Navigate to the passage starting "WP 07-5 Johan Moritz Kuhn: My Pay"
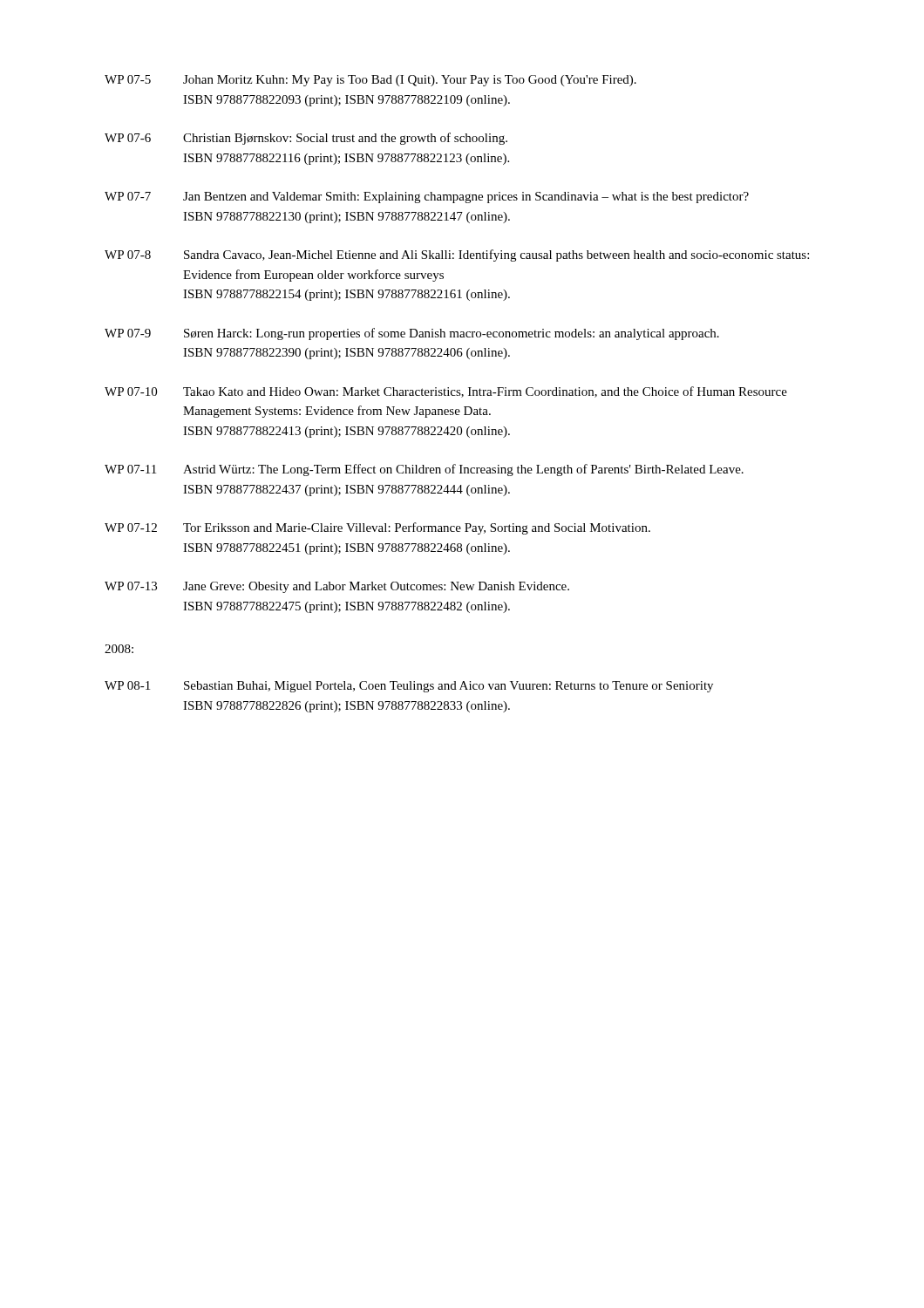 (x=462, y=89)
